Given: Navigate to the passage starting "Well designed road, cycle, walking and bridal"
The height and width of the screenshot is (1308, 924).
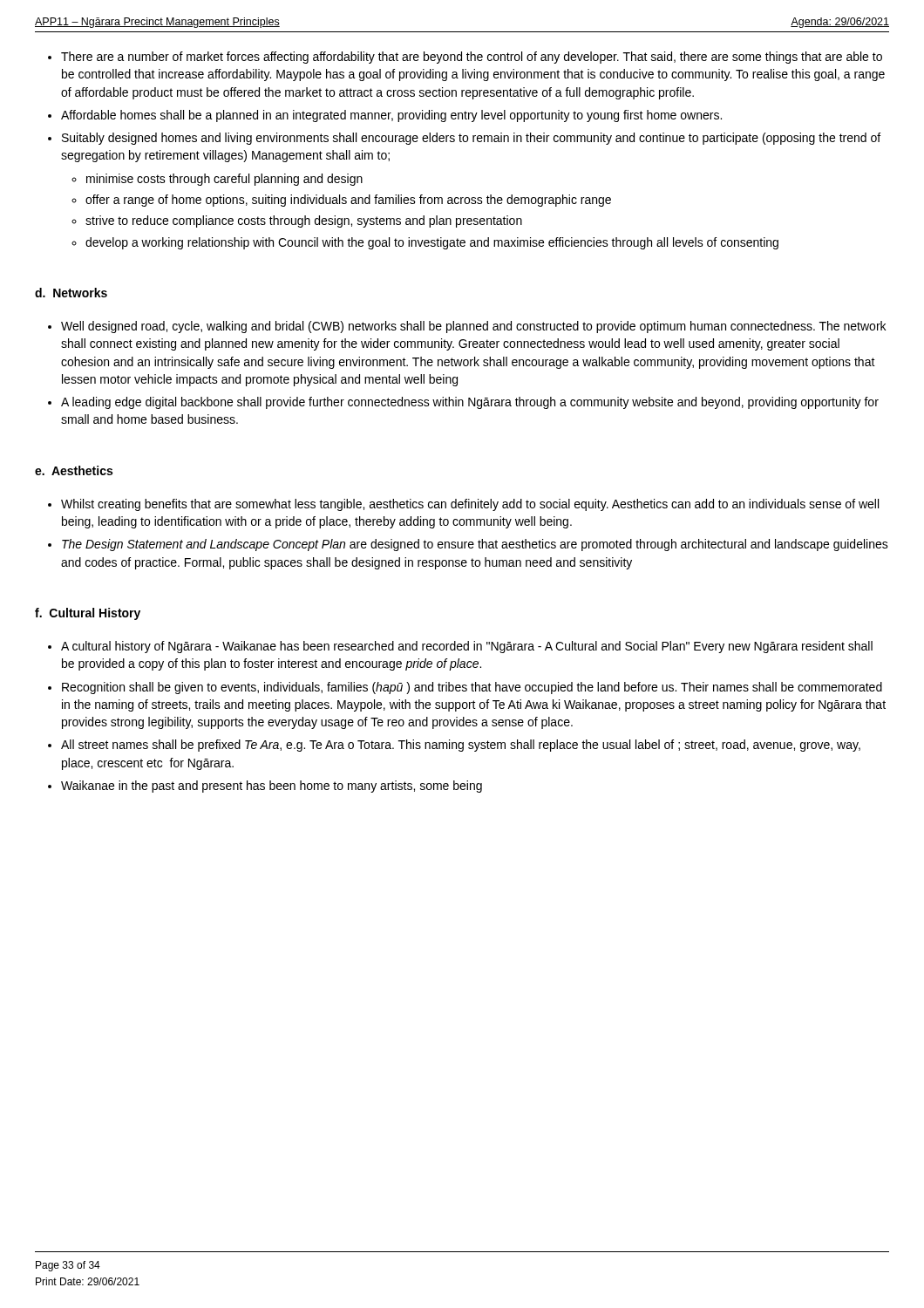Looking at the screenshot, I should 474,353.
